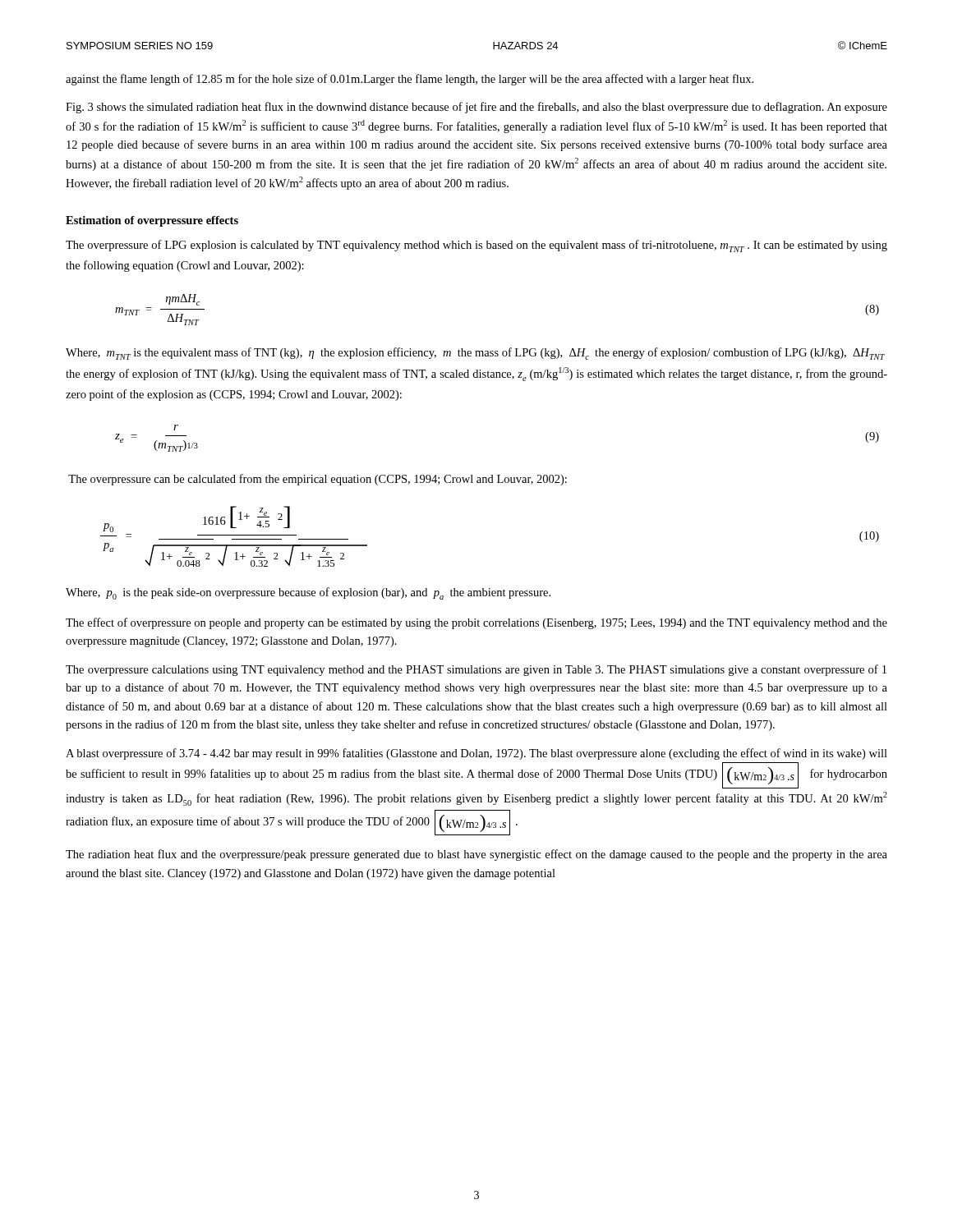Click on the region starting "A blast overpressure of"
This screenshot has height=1232, width=953.
(x=476, y=791)
